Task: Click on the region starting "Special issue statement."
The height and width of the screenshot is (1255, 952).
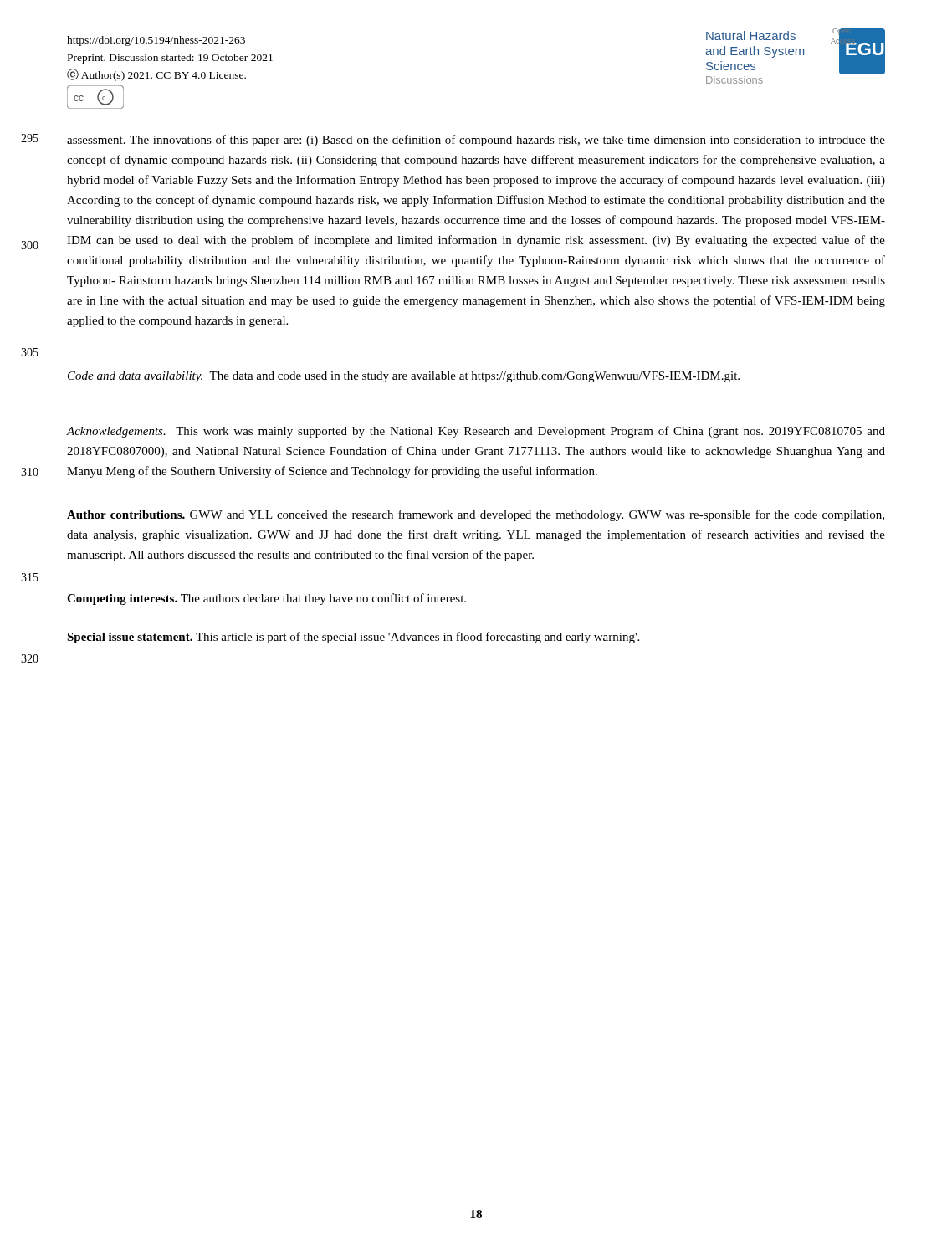Action: coord(354,638)
